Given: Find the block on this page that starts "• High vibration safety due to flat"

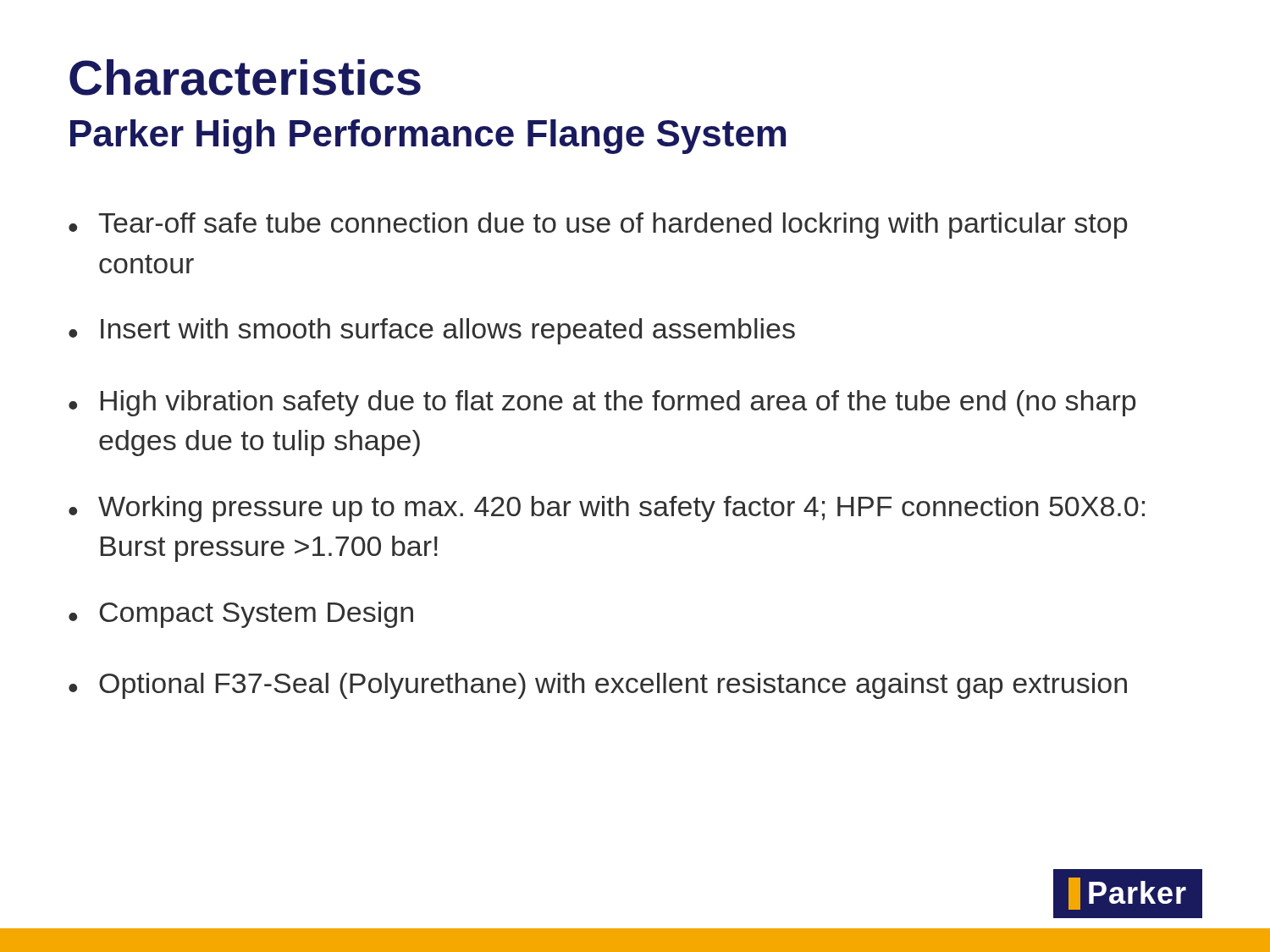Looking at the screenshot, I should pos(635,421).
